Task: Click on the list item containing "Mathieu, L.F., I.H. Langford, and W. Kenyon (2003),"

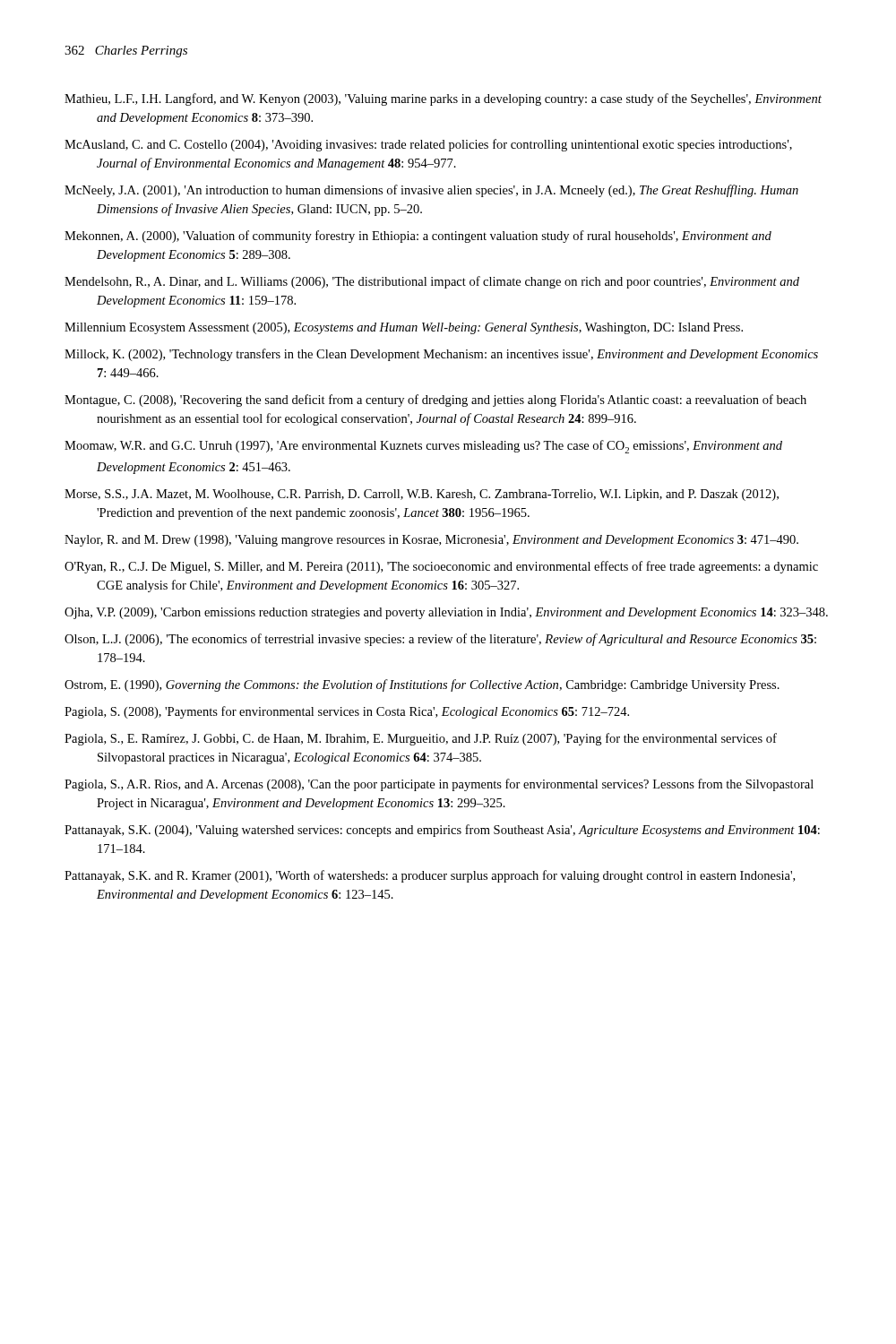Action: [x=443, y=108]
